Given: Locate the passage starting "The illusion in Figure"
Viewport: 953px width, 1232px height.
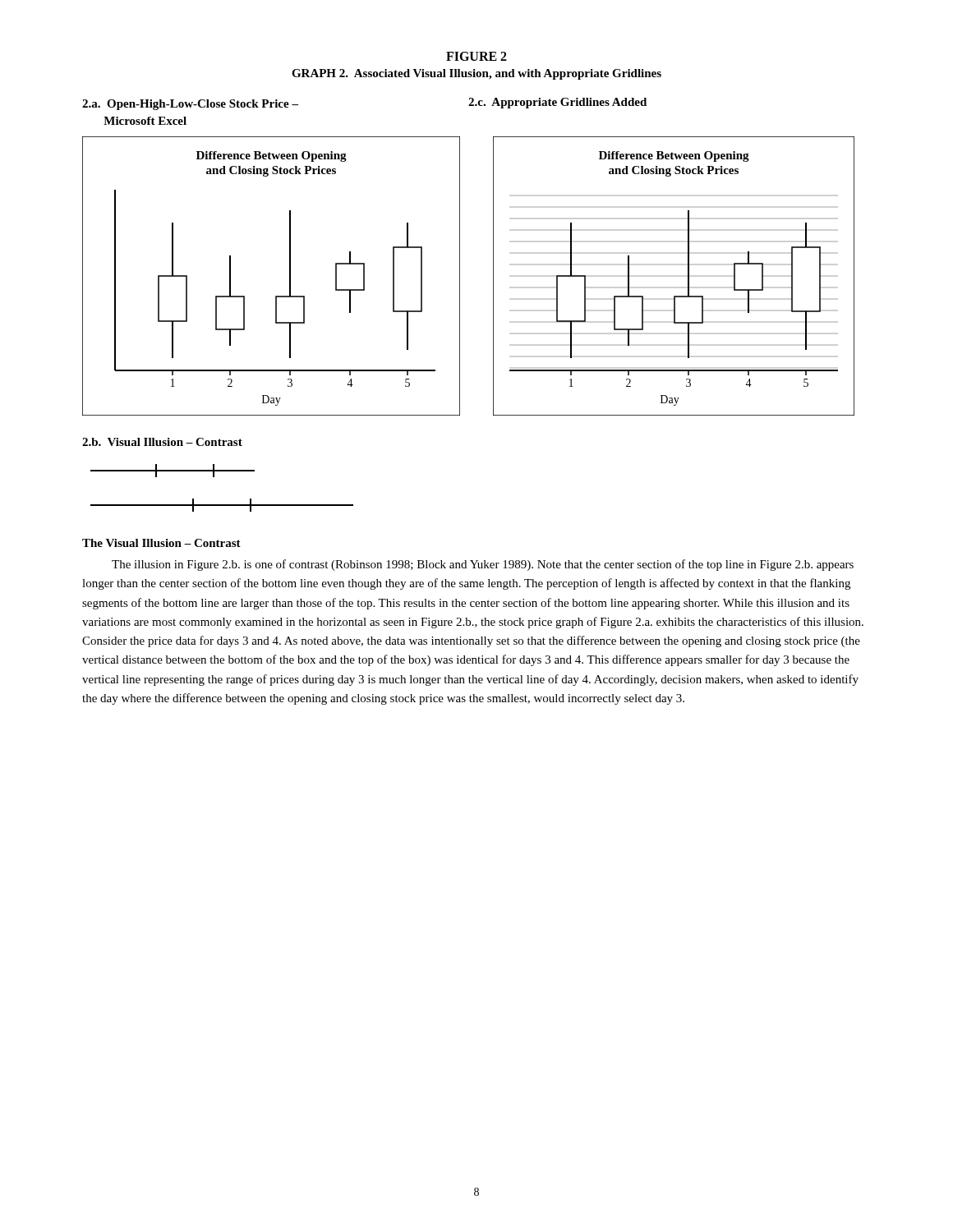Looking at the screenshot, I should pos(476,632).
